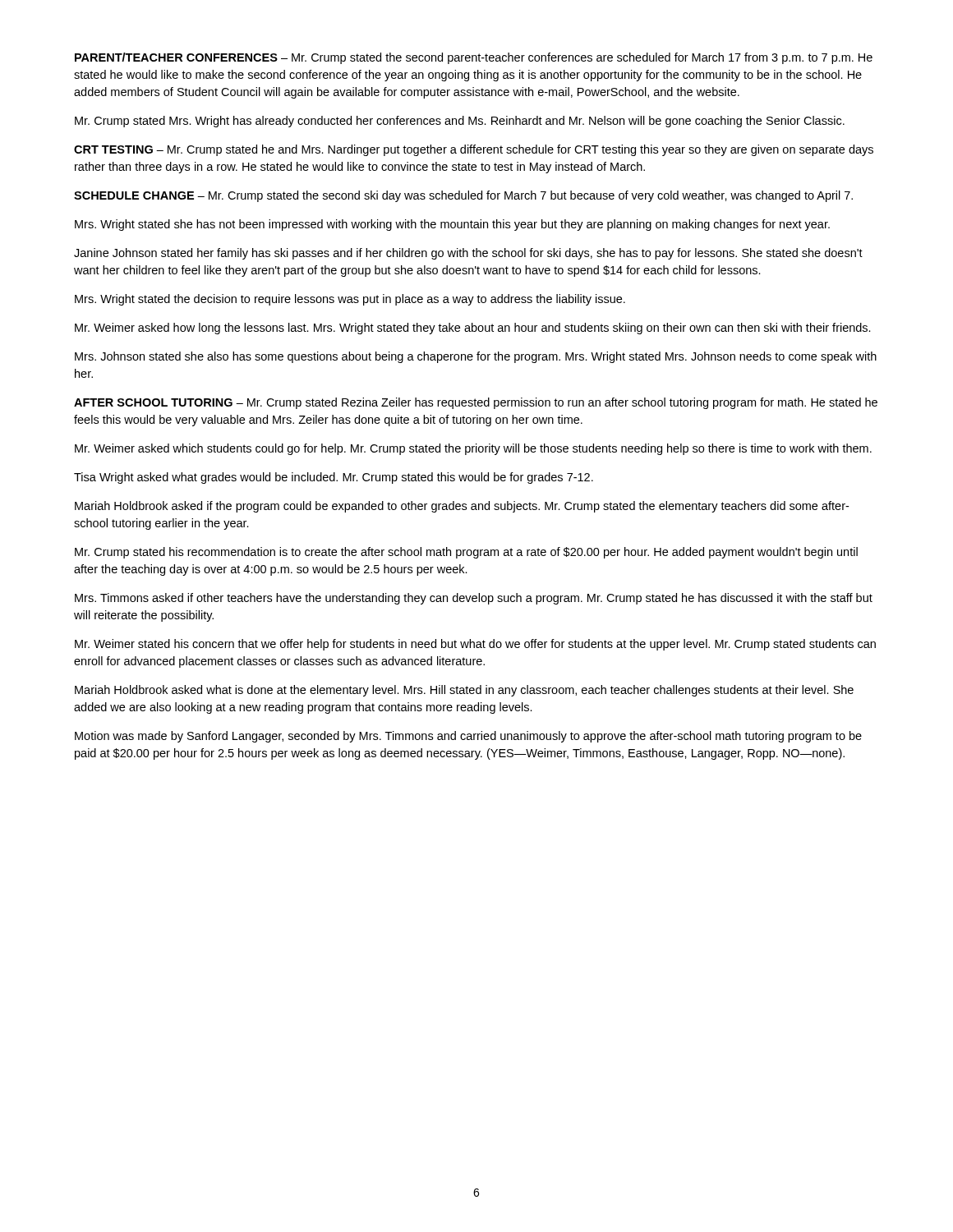Image resolution: width=953 pixels, height=1232 pixels.
Task: Select the text block with the text "SCHEDULE CHANGE –"
Action: click(x=464, y=196)
